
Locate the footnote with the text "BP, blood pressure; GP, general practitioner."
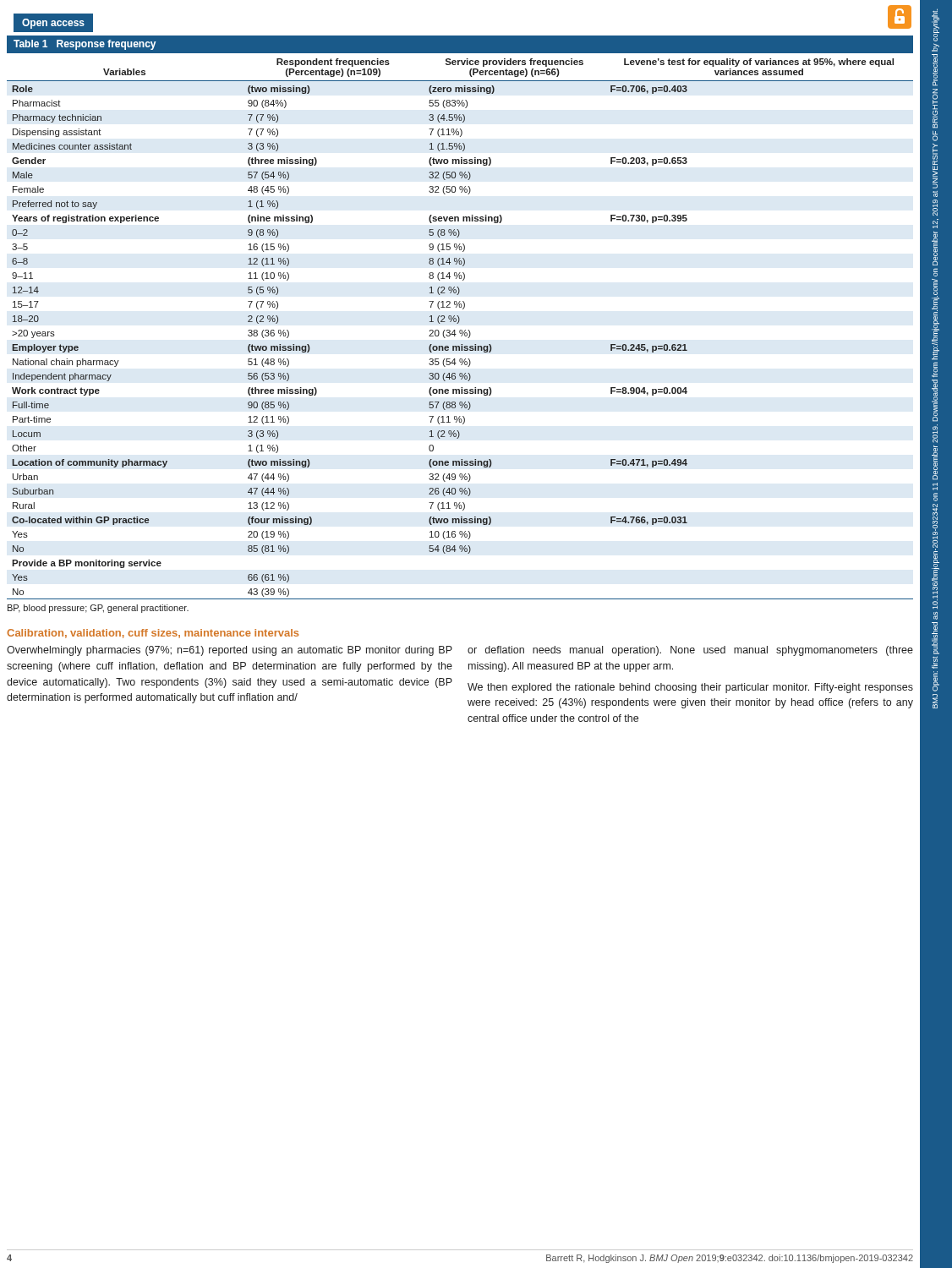[98, 608]
